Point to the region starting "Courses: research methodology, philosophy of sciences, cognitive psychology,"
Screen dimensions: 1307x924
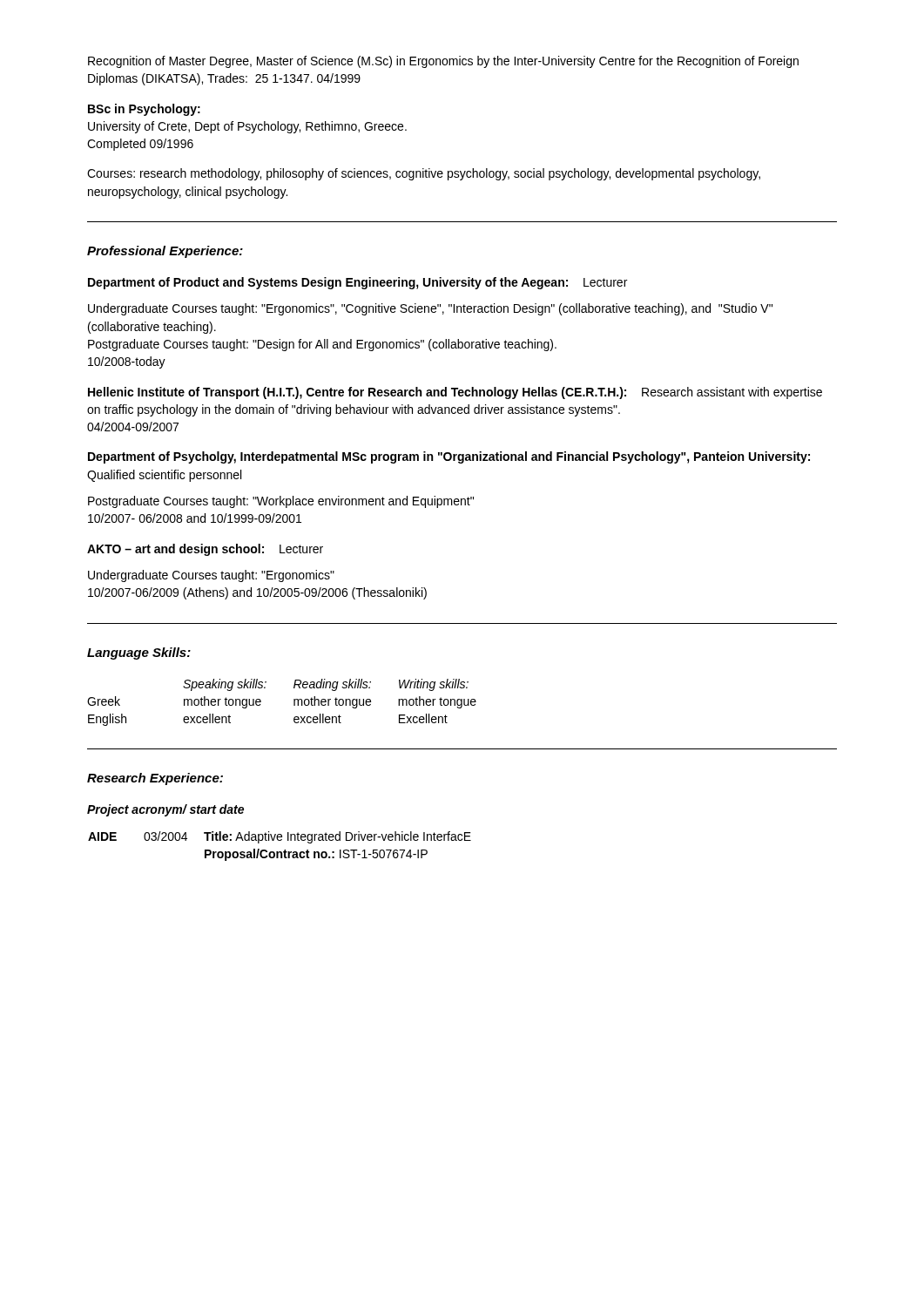424,183
